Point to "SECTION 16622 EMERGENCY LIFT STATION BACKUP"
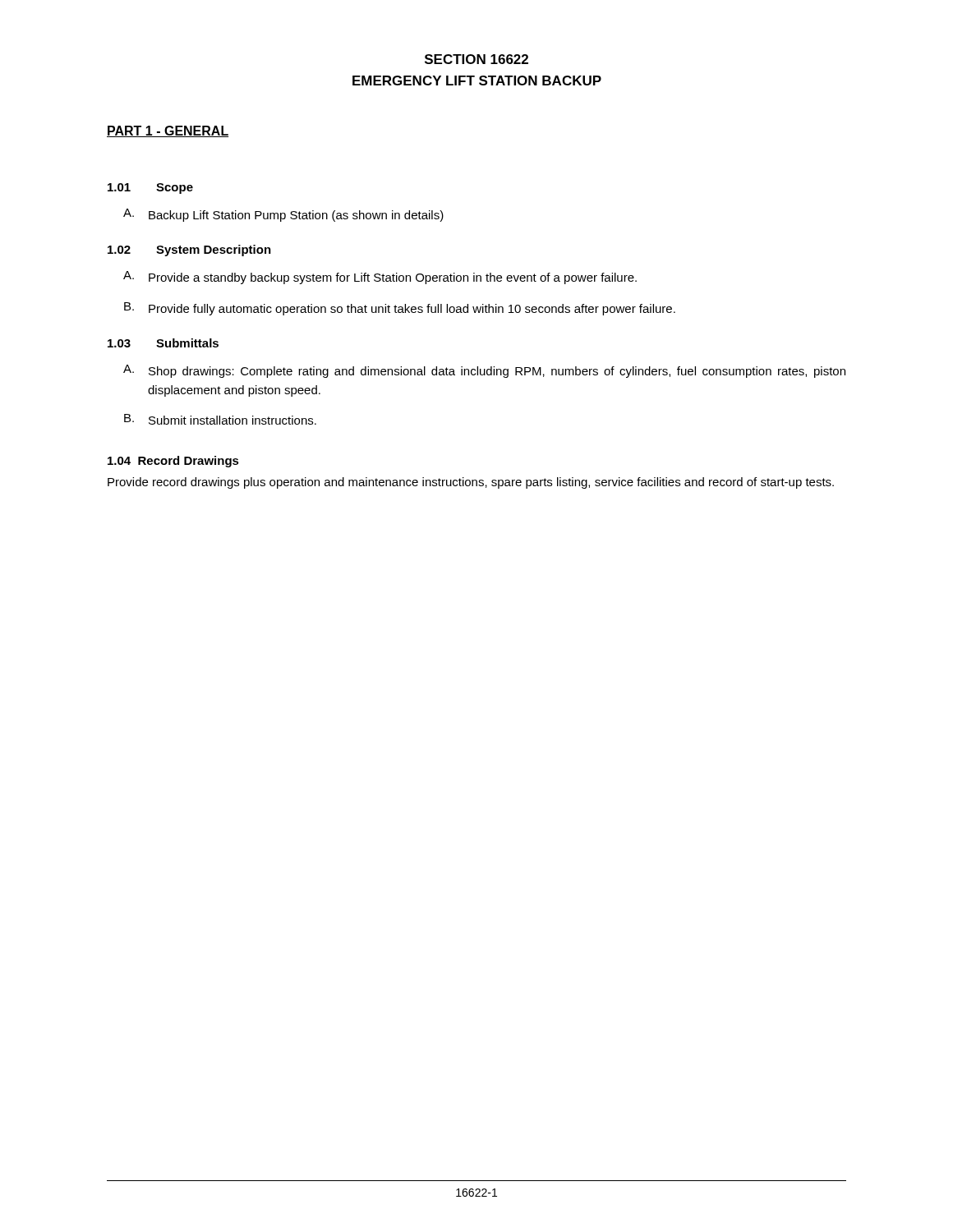 pos(476,70)
